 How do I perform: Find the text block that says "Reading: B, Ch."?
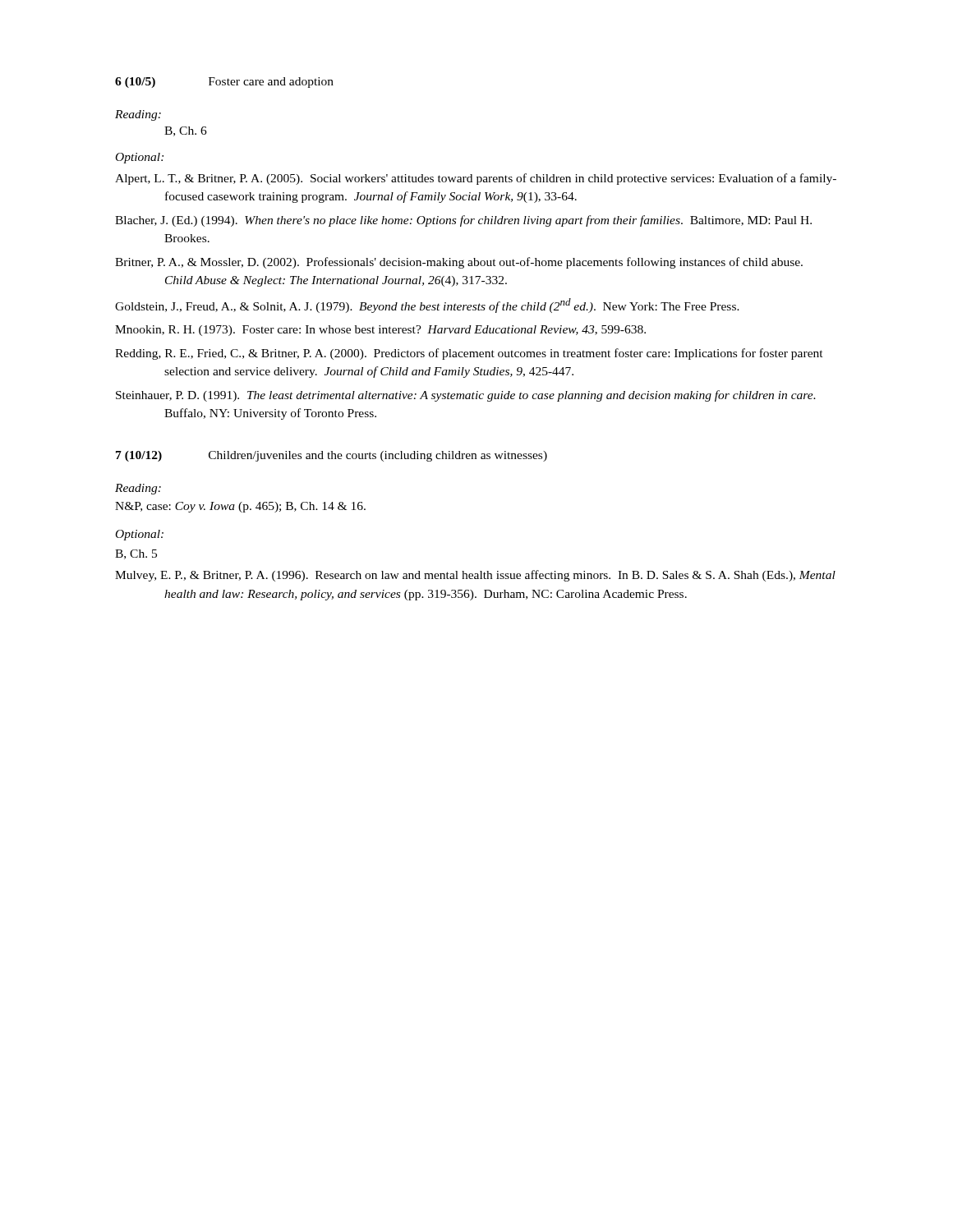click(138, 115)
